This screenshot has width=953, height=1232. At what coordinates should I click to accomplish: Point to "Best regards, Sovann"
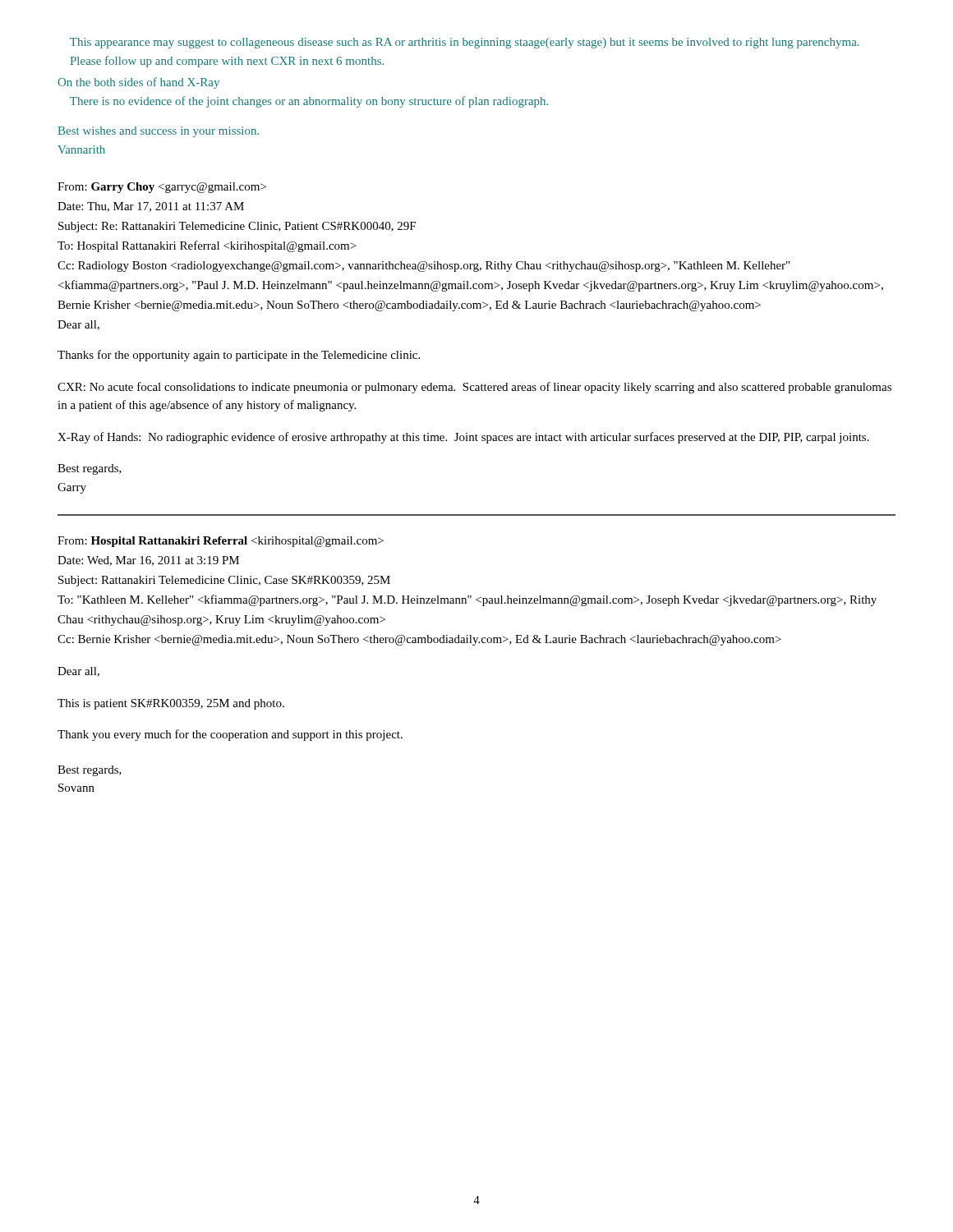point(90,778)
